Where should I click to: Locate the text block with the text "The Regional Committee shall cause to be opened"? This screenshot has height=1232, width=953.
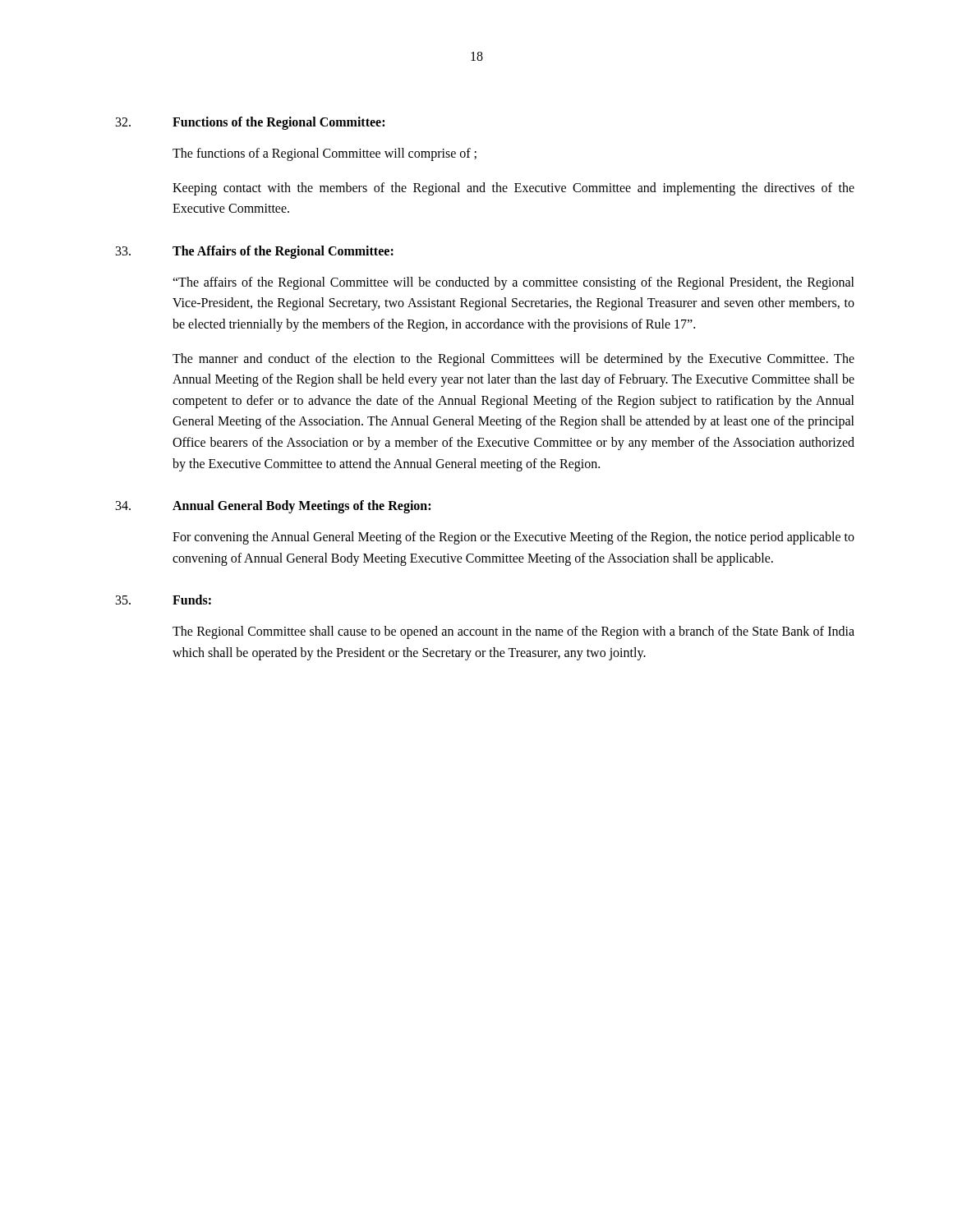[x=513, y=642]
